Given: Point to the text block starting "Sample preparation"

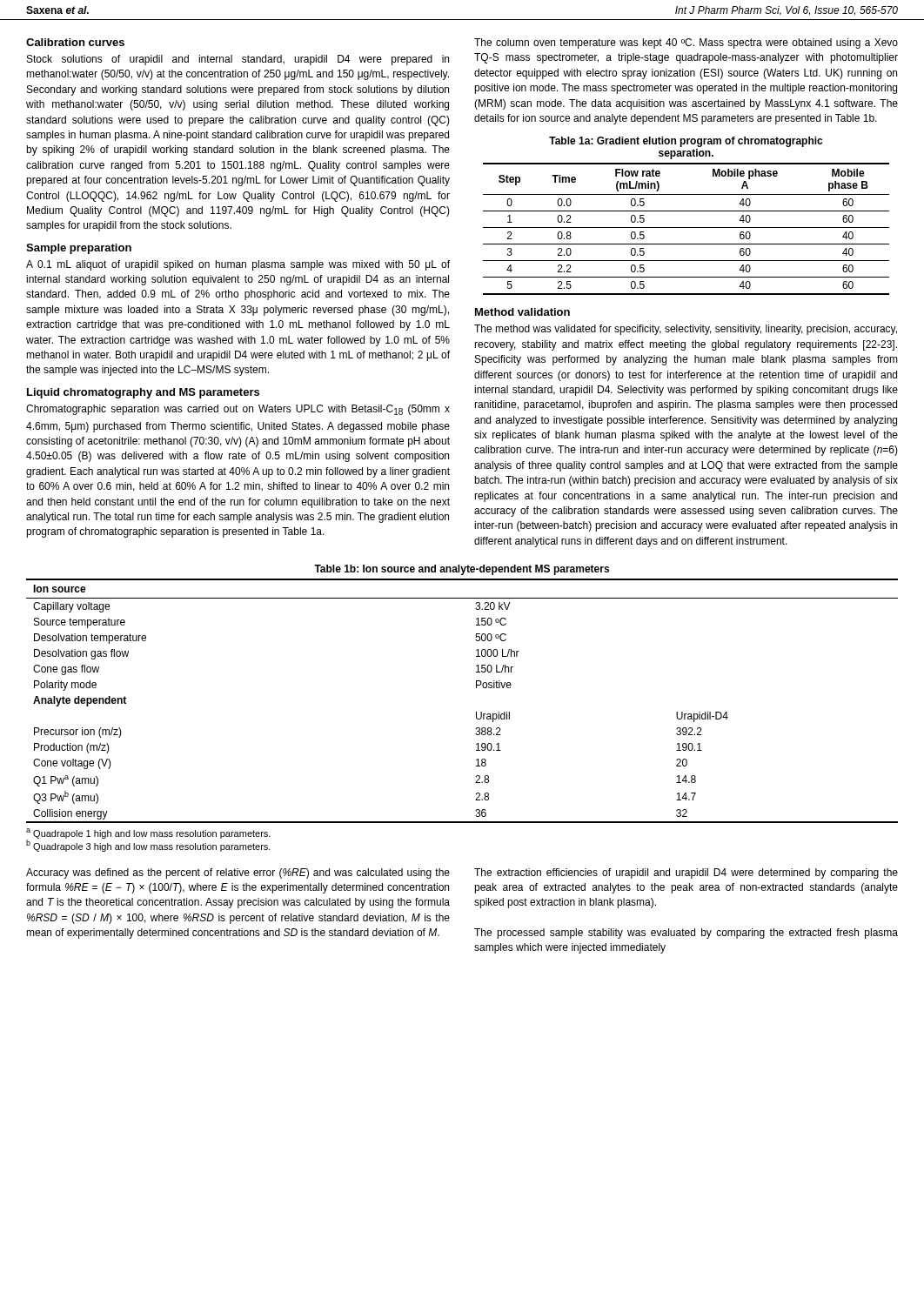Looking at the screenshot, I should coord(79,247).
